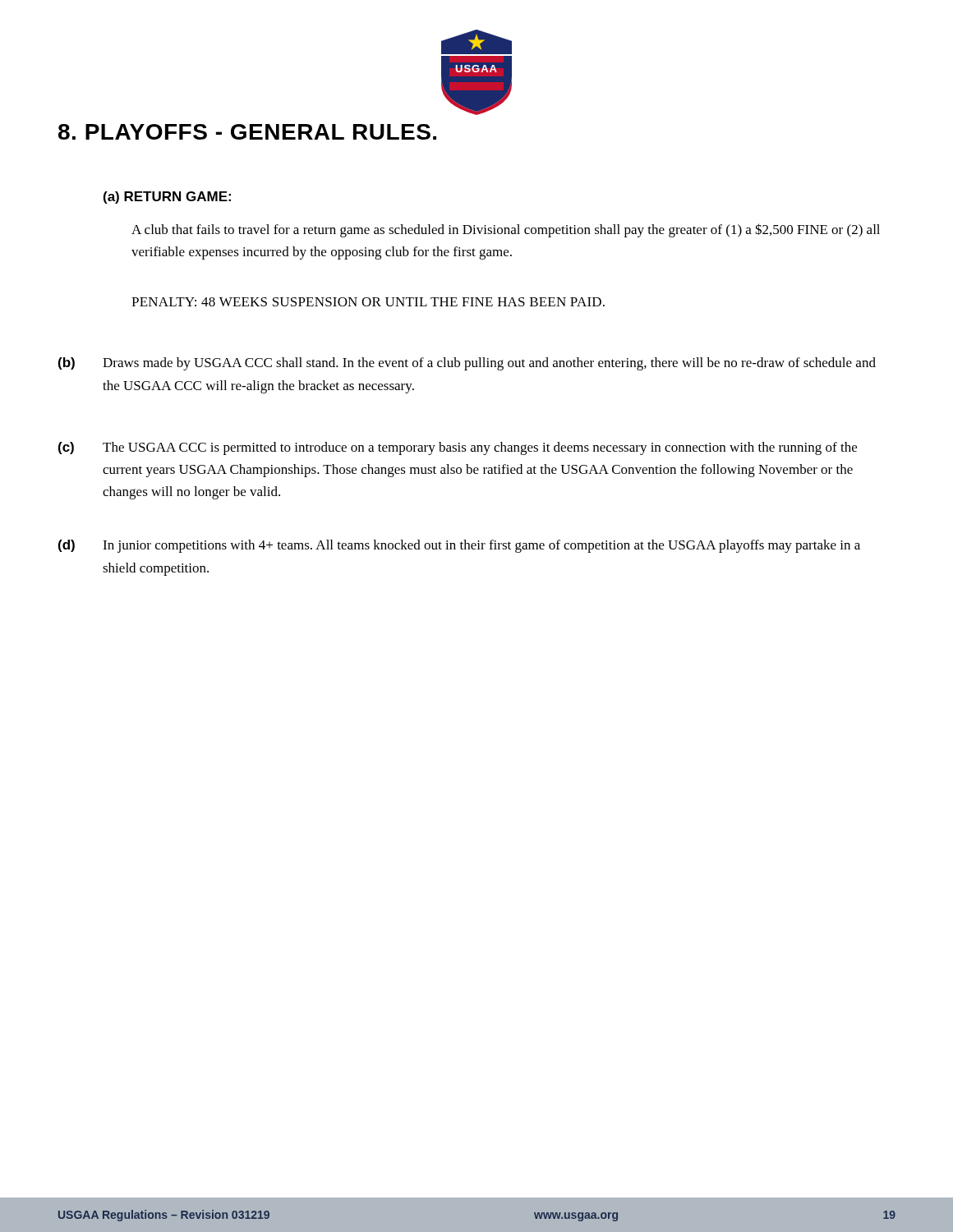Find the list item with the text "(c) The USGAA CCC is permitted to"

coord(476,469)
